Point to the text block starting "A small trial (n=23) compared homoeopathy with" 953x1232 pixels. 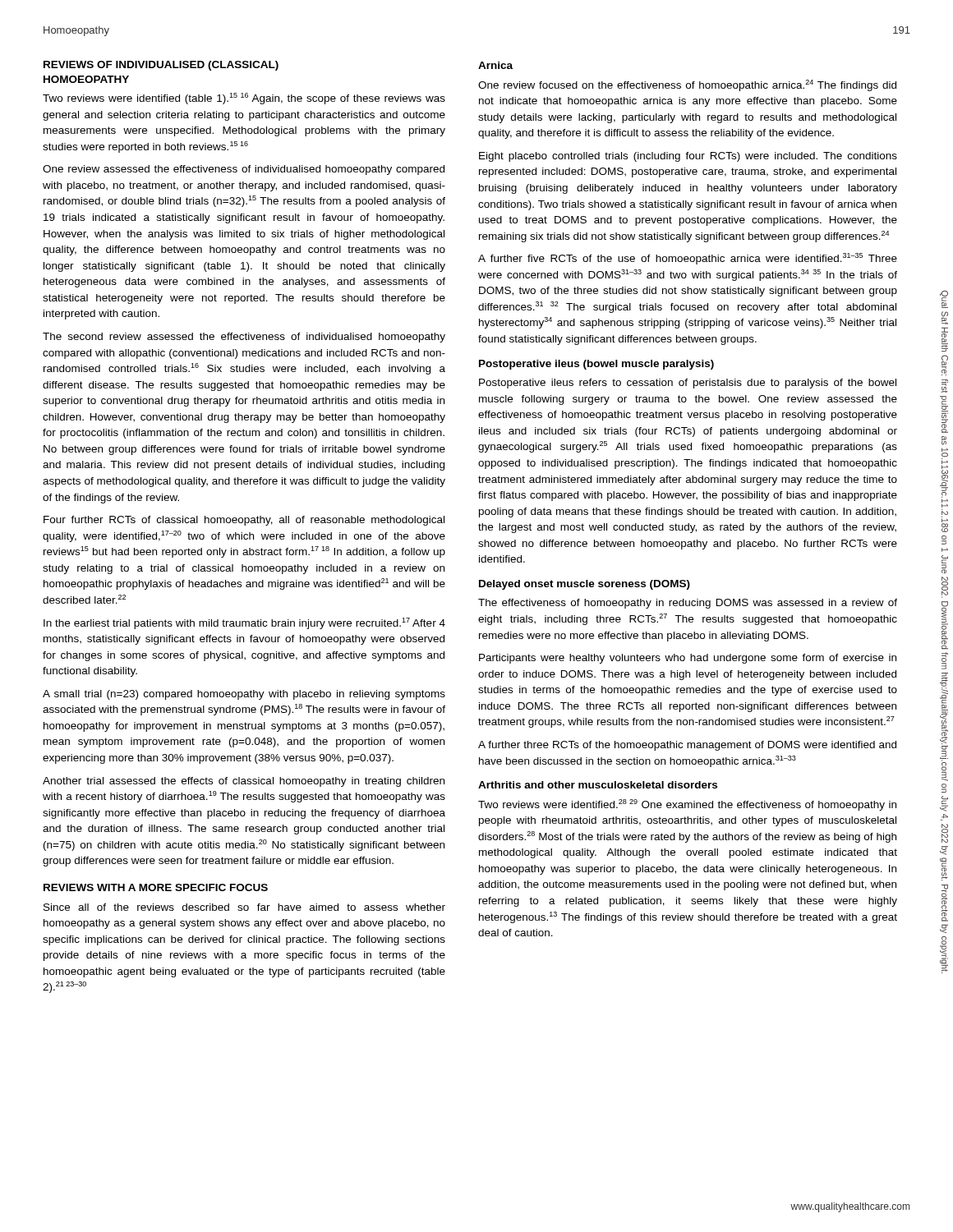pos(244,726)
